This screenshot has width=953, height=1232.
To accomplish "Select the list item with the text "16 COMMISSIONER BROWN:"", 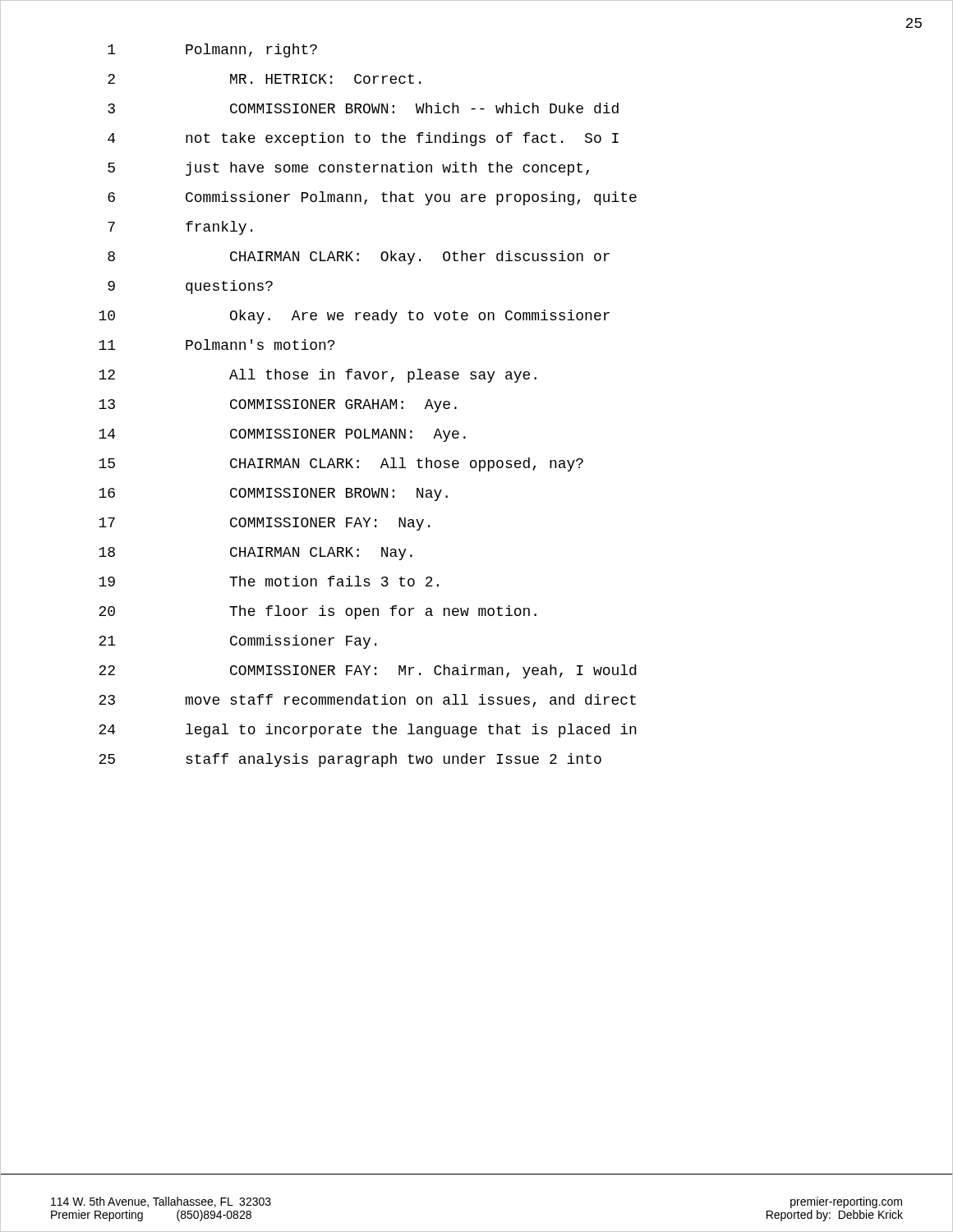I will pos(273,494).
